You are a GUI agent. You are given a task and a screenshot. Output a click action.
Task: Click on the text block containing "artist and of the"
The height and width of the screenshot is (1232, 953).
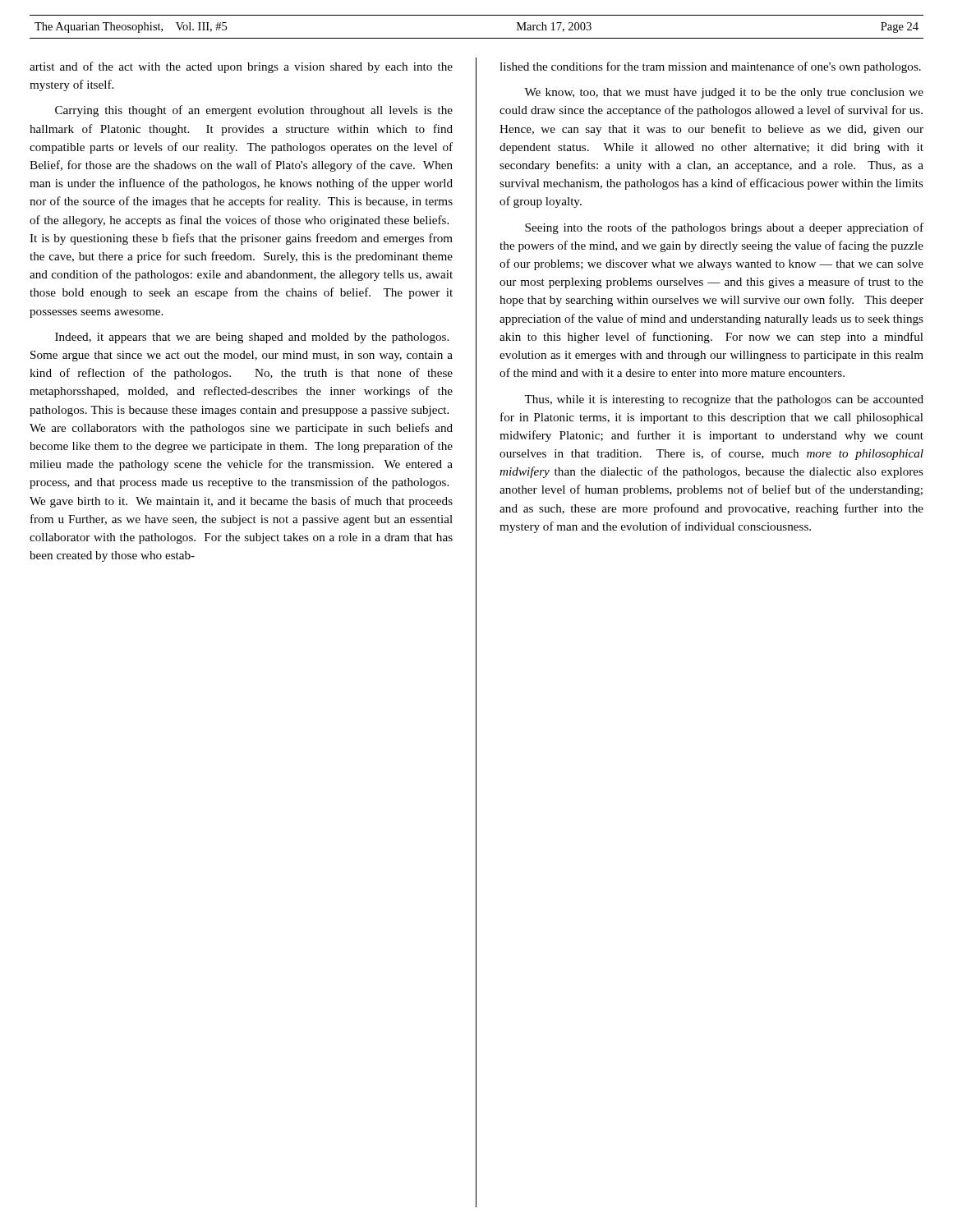241,67
